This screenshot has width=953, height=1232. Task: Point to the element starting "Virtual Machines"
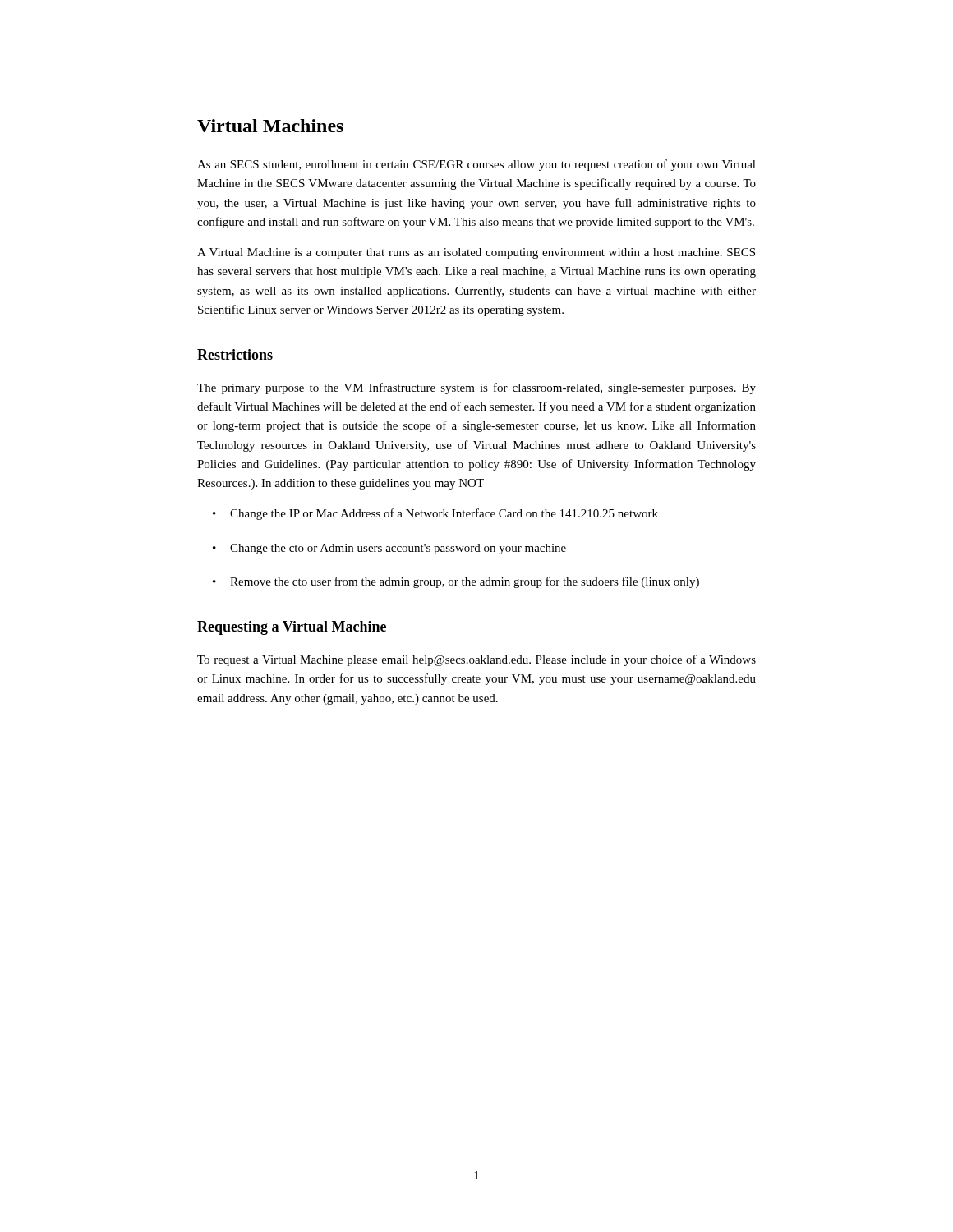[270, 126]
